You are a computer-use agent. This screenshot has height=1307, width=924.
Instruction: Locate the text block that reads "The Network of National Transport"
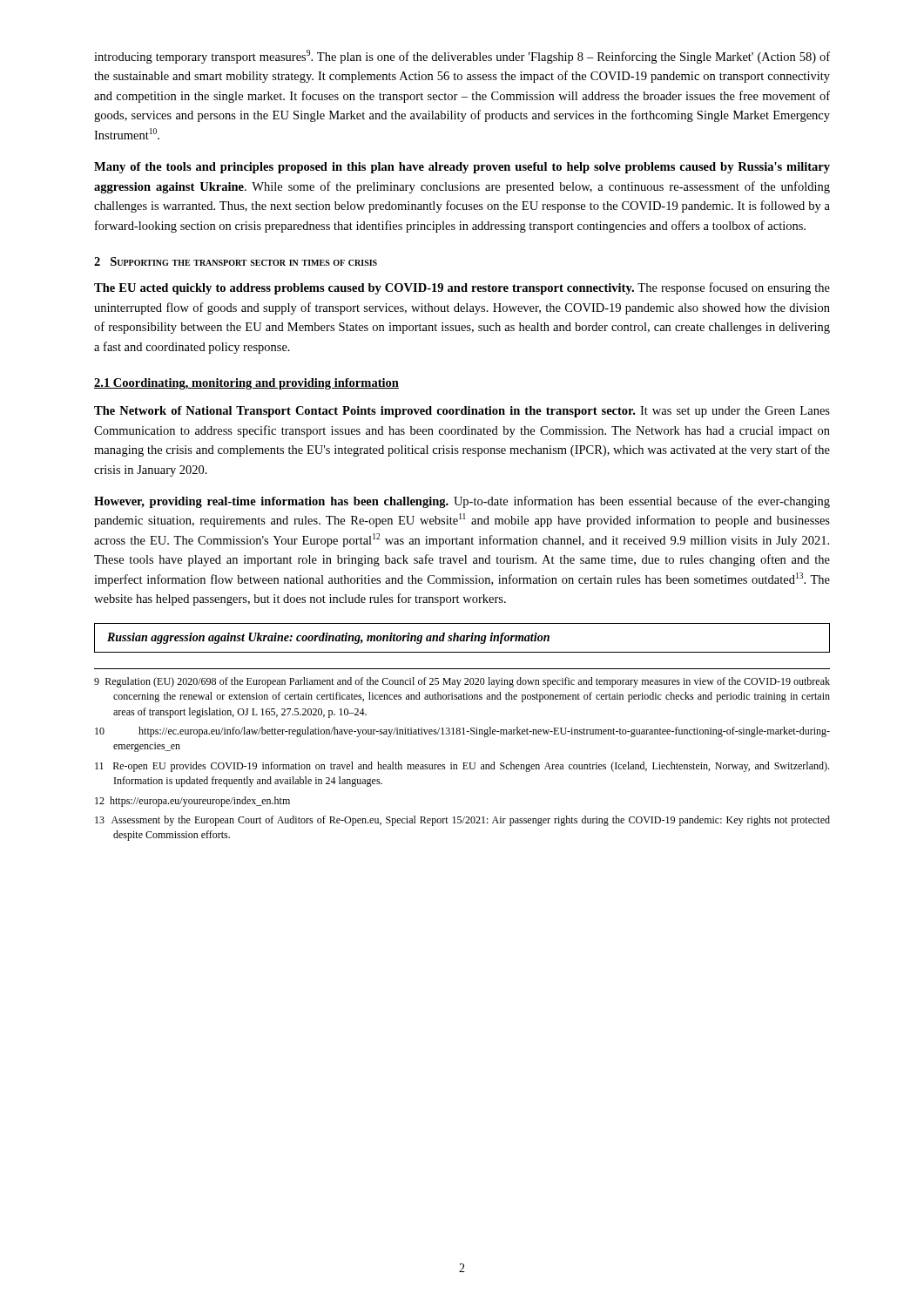click(462, 440)
